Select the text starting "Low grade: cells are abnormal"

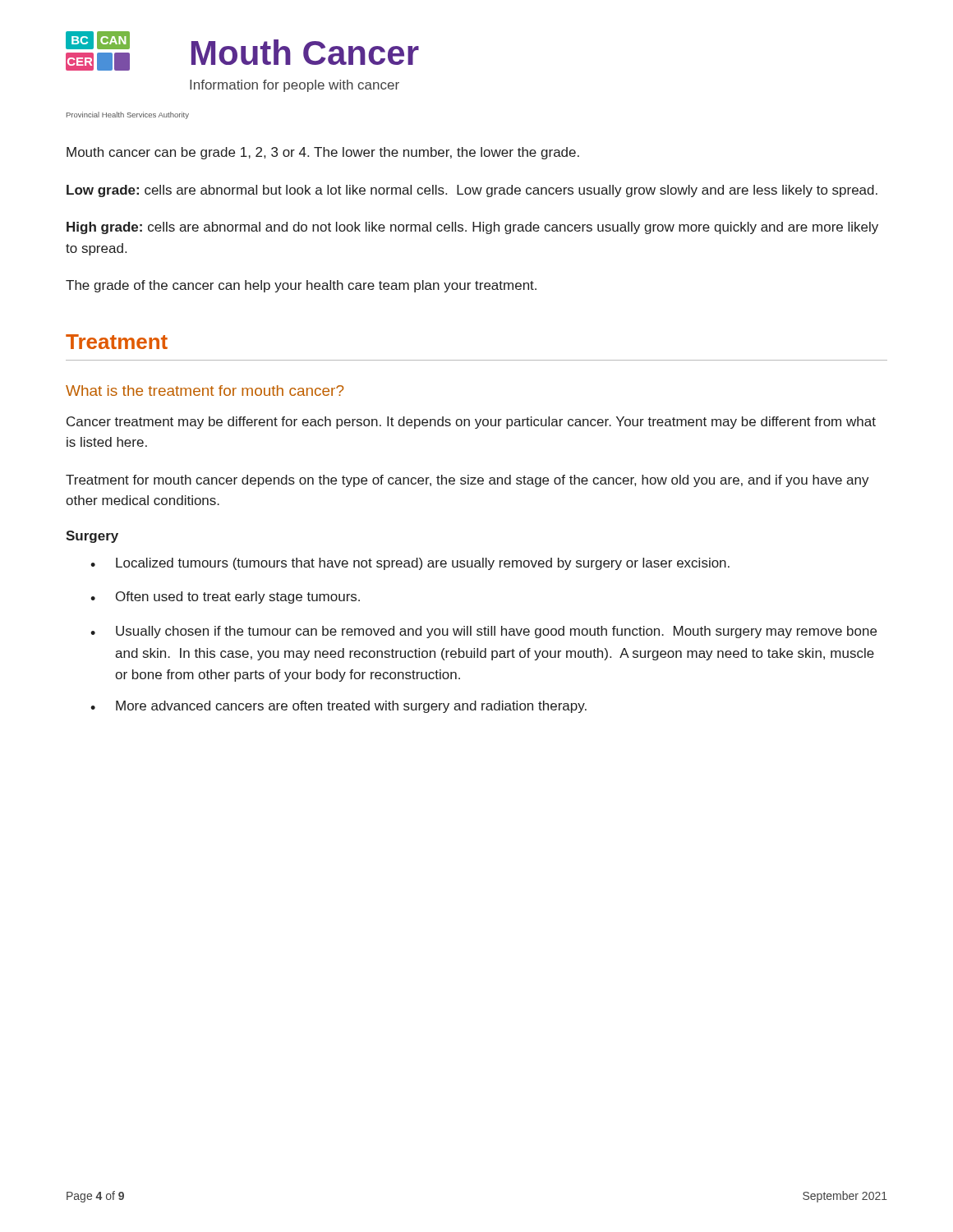coord(472,190)
